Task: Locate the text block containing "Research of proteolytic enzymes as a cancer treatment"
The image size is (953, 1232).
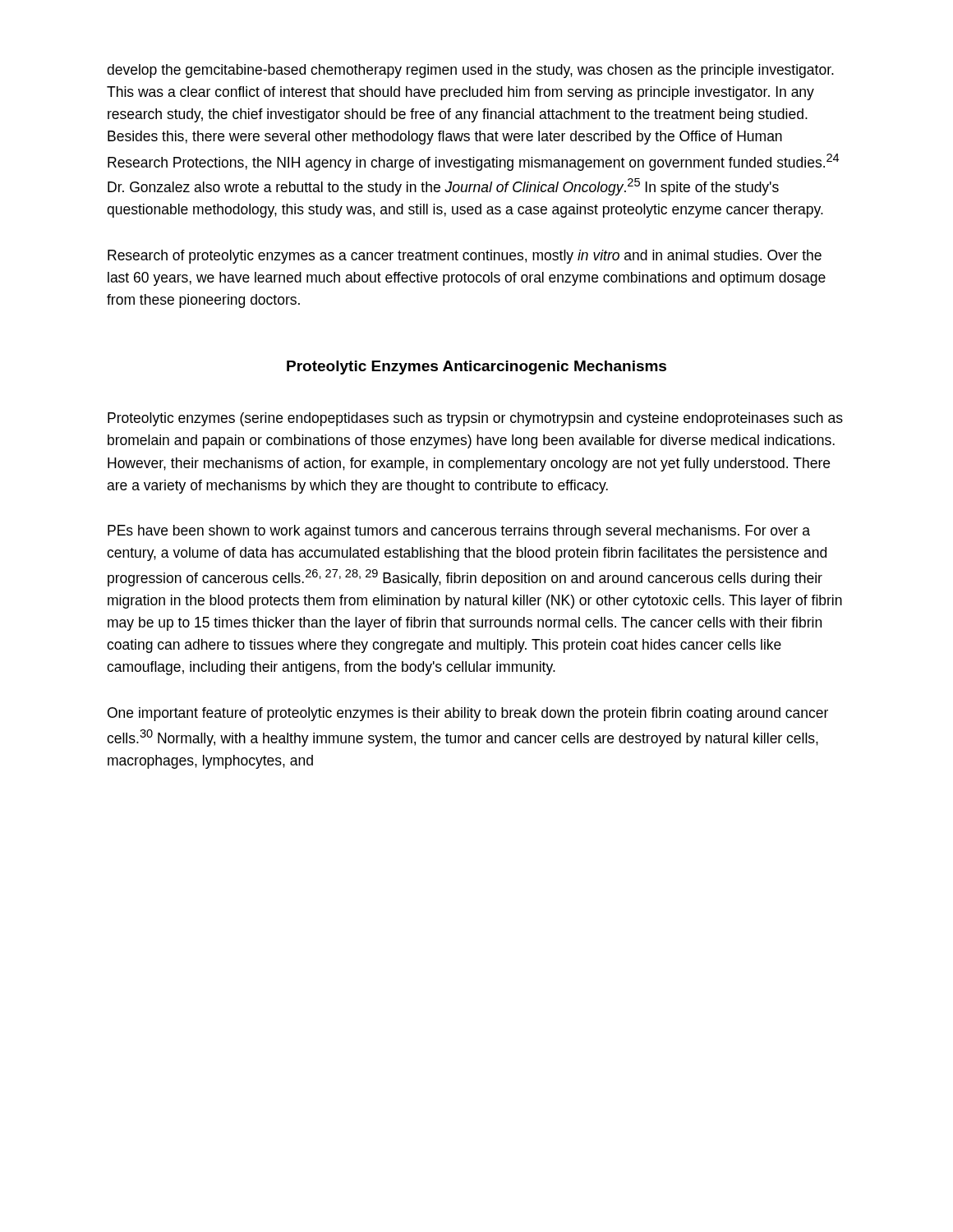Action: point(466,277)
